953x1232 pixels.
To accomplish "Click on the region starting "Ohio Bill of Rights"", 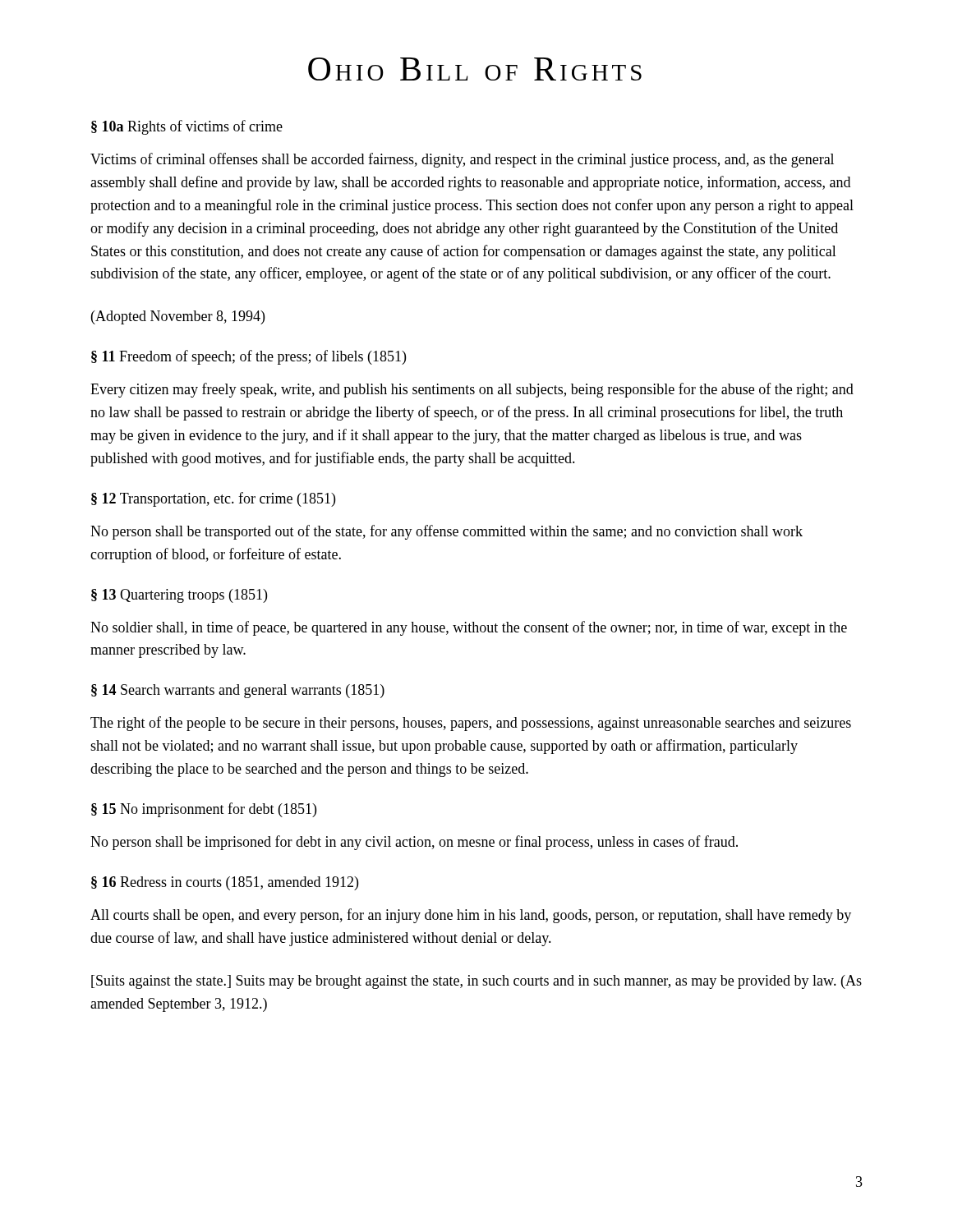I will 476,69.
